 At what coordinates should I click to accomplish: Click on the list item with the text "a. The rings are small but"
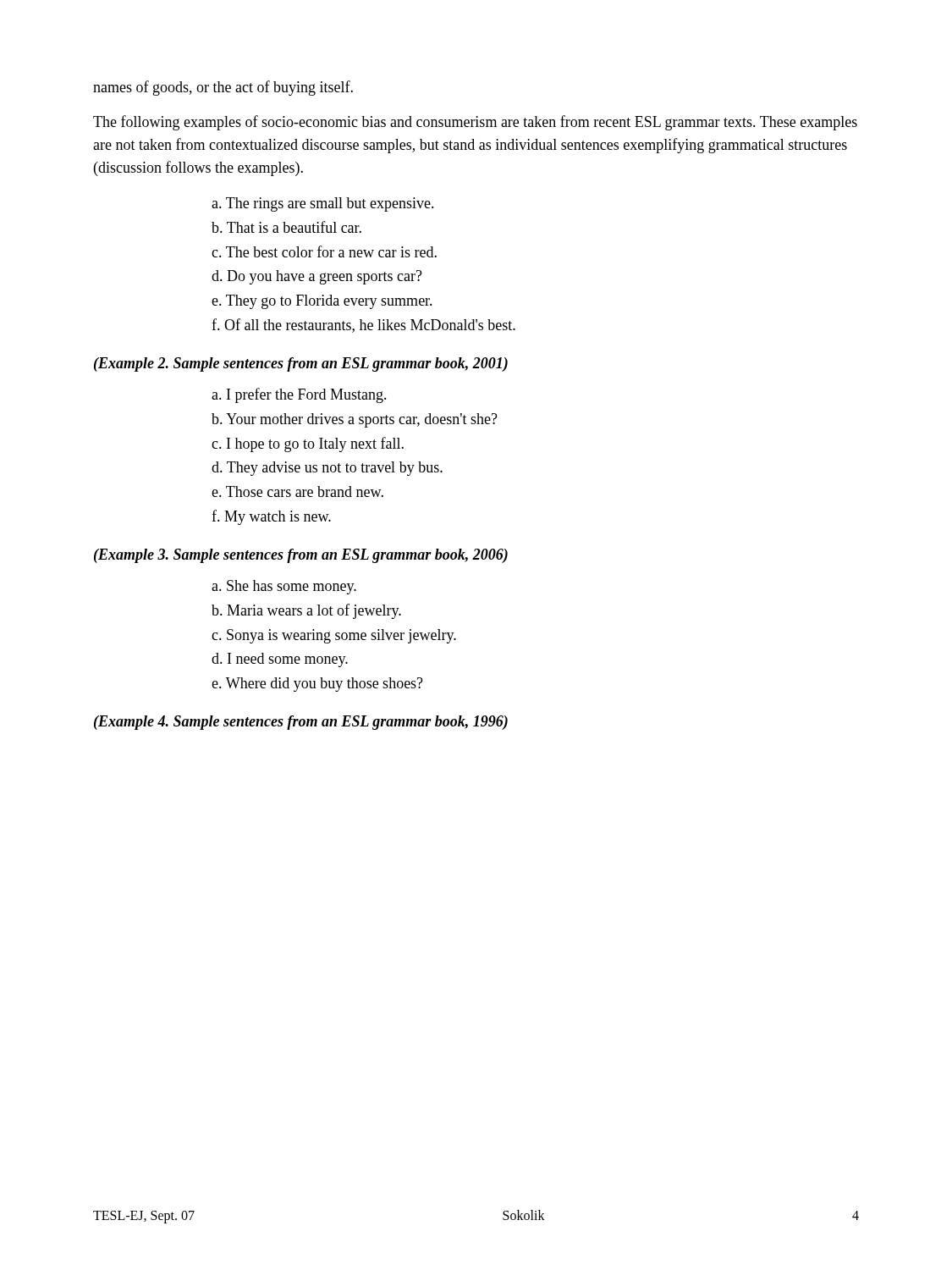pos(323,203)
